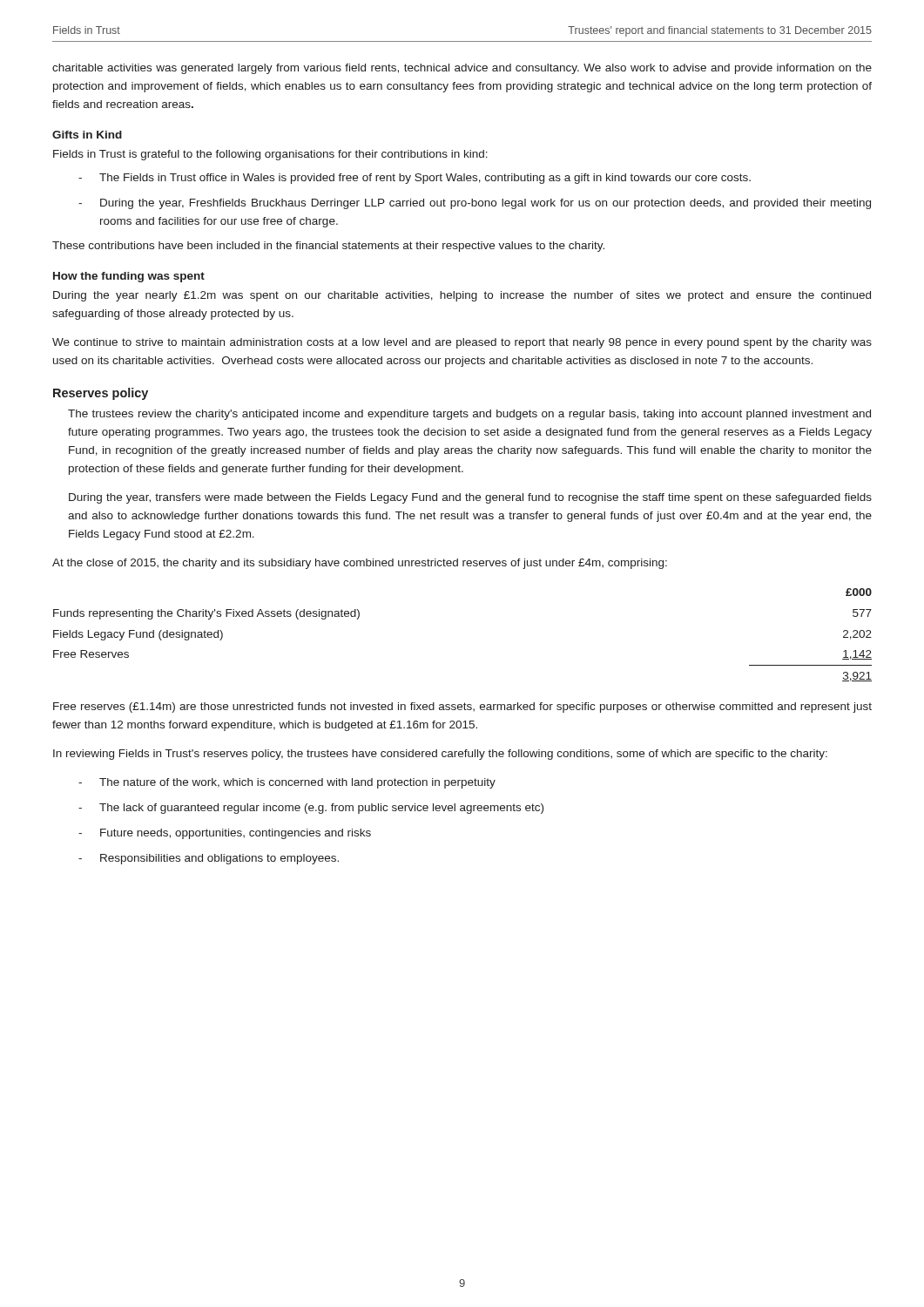Locate the text block starting "How the funding was spent"
Viewport: 924px width, 1307px height.
pos(128,276)
